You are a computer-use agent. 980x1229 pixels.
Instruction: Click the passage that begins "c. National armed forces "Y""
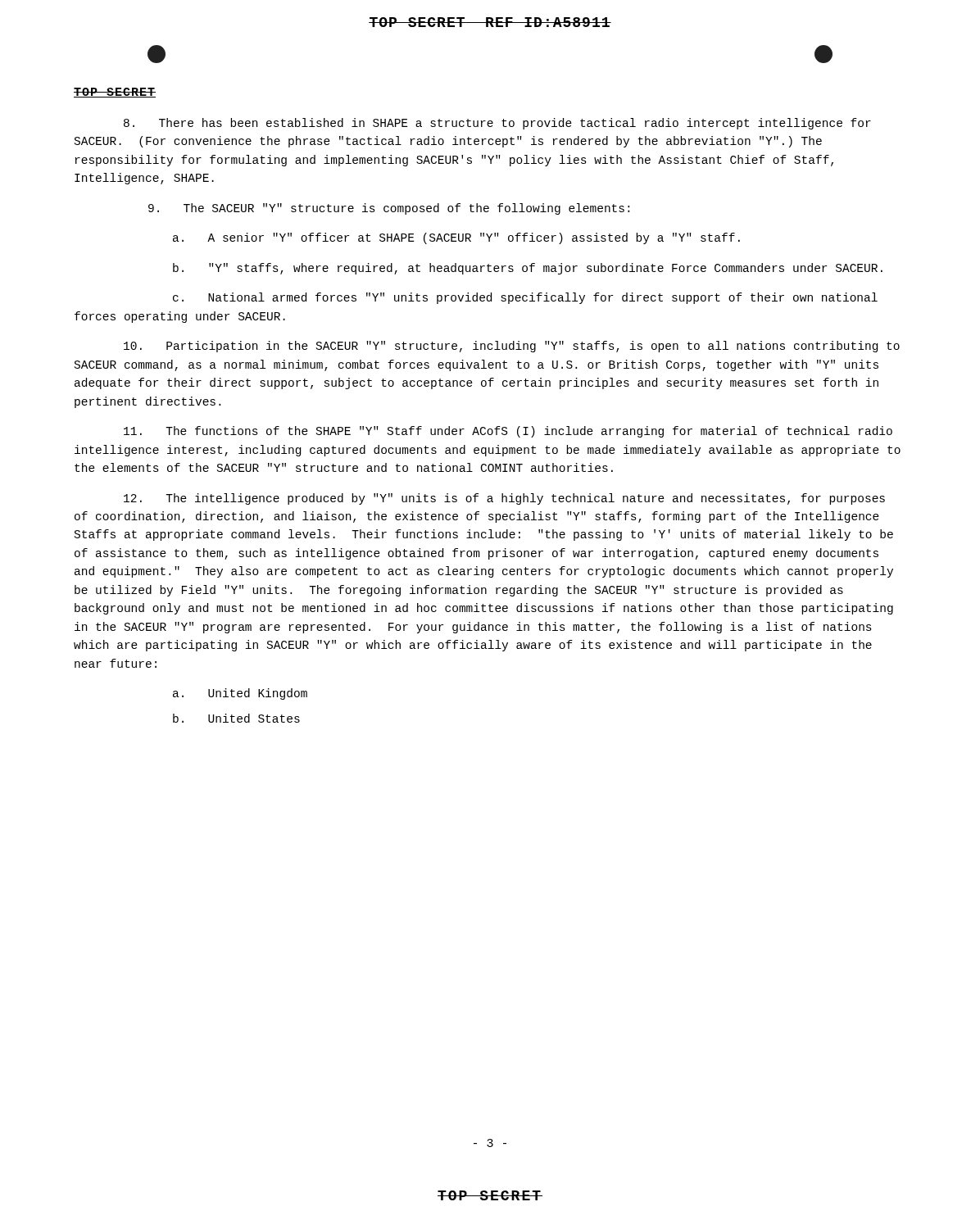(476, 308)
